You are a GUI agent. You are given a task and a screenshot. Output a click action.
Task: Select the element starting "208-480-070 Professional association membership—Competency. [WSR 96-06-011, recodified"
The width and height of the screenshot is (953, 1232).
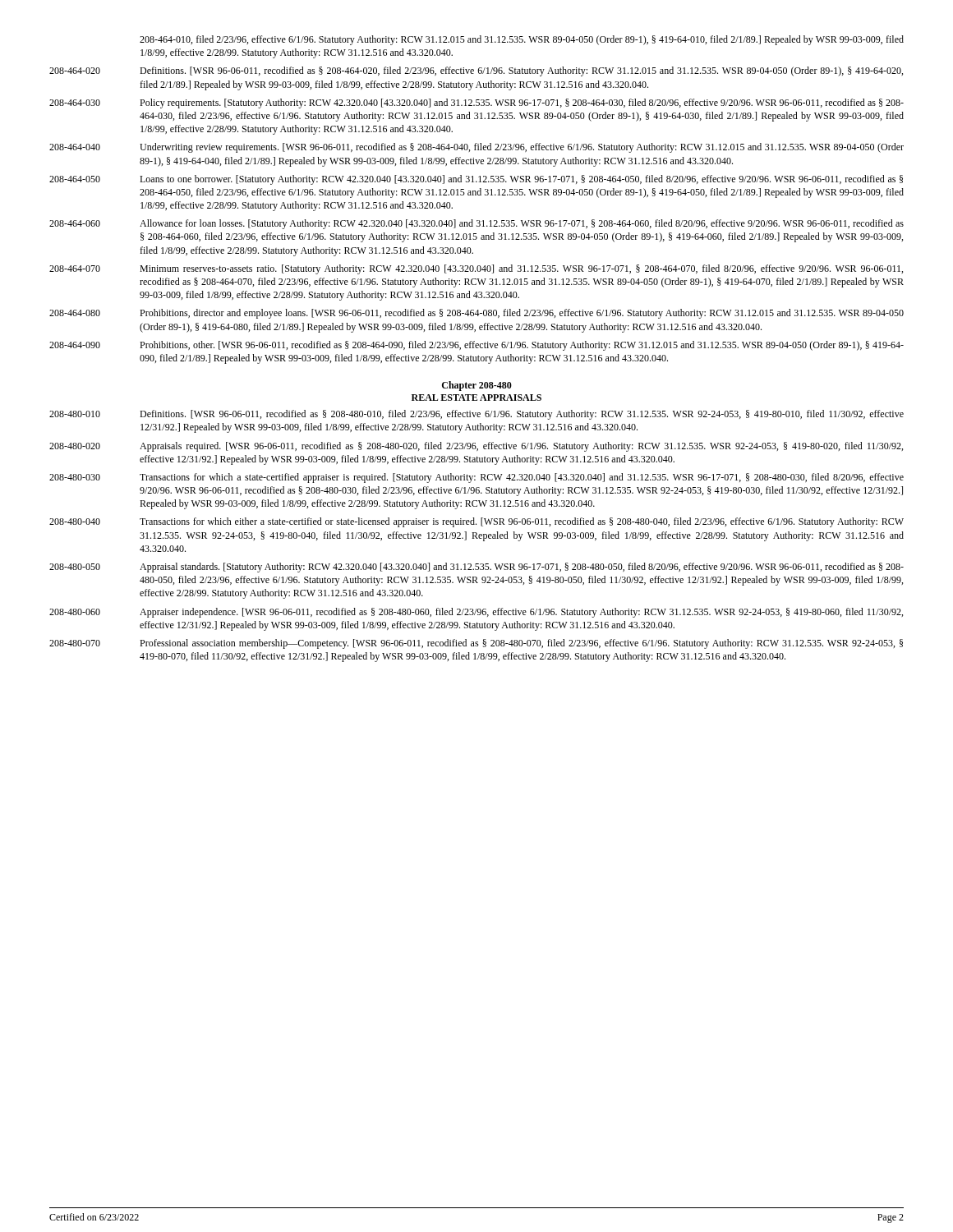pyautogui.click(x=476, y=650)
